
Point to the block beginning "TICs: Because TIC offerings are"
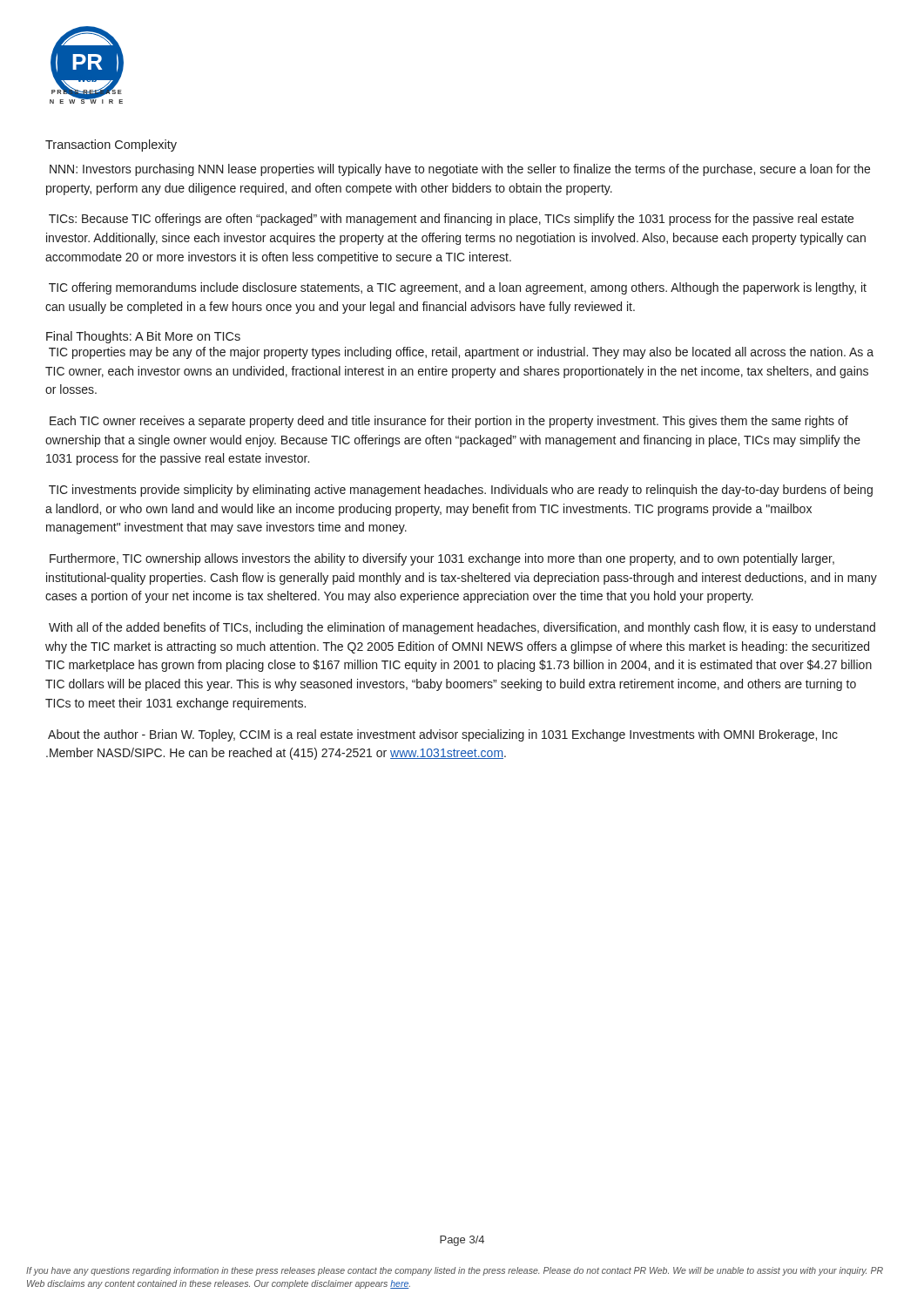[456, 238]
